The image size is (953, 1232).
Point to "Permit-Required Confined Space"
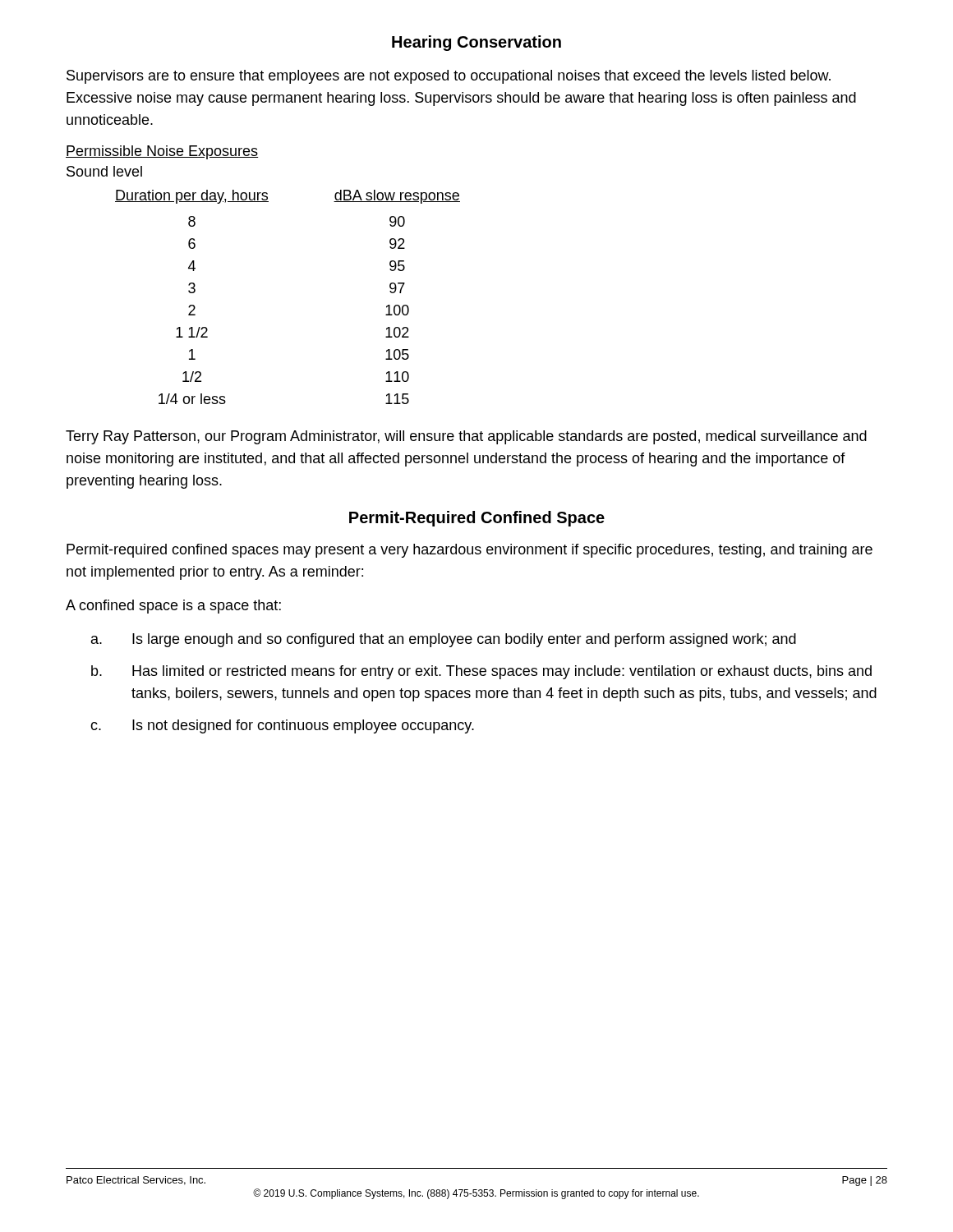(476, 517)
